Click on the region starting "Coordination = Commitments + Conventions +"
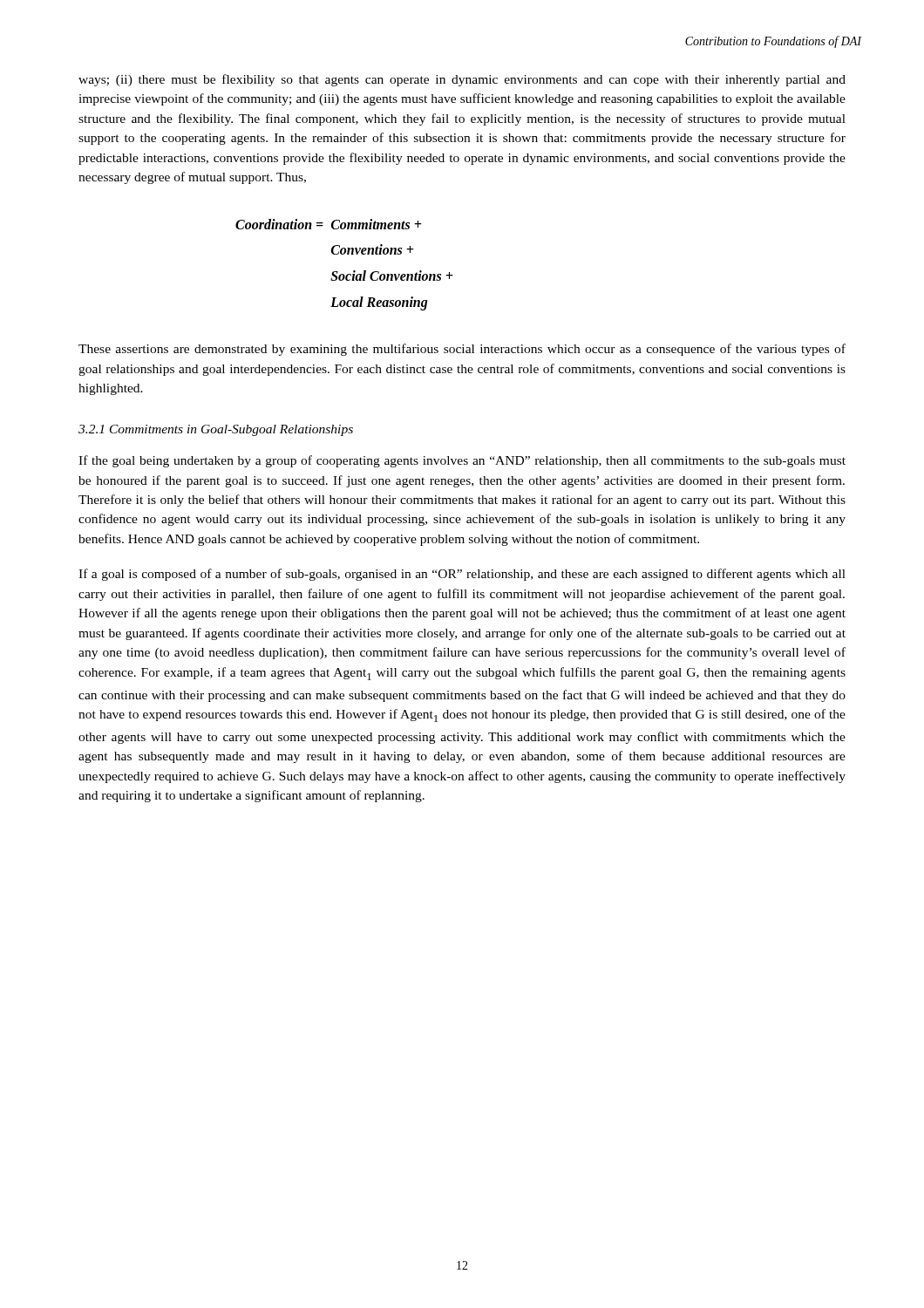924x1308 pixels. (344, 263)
